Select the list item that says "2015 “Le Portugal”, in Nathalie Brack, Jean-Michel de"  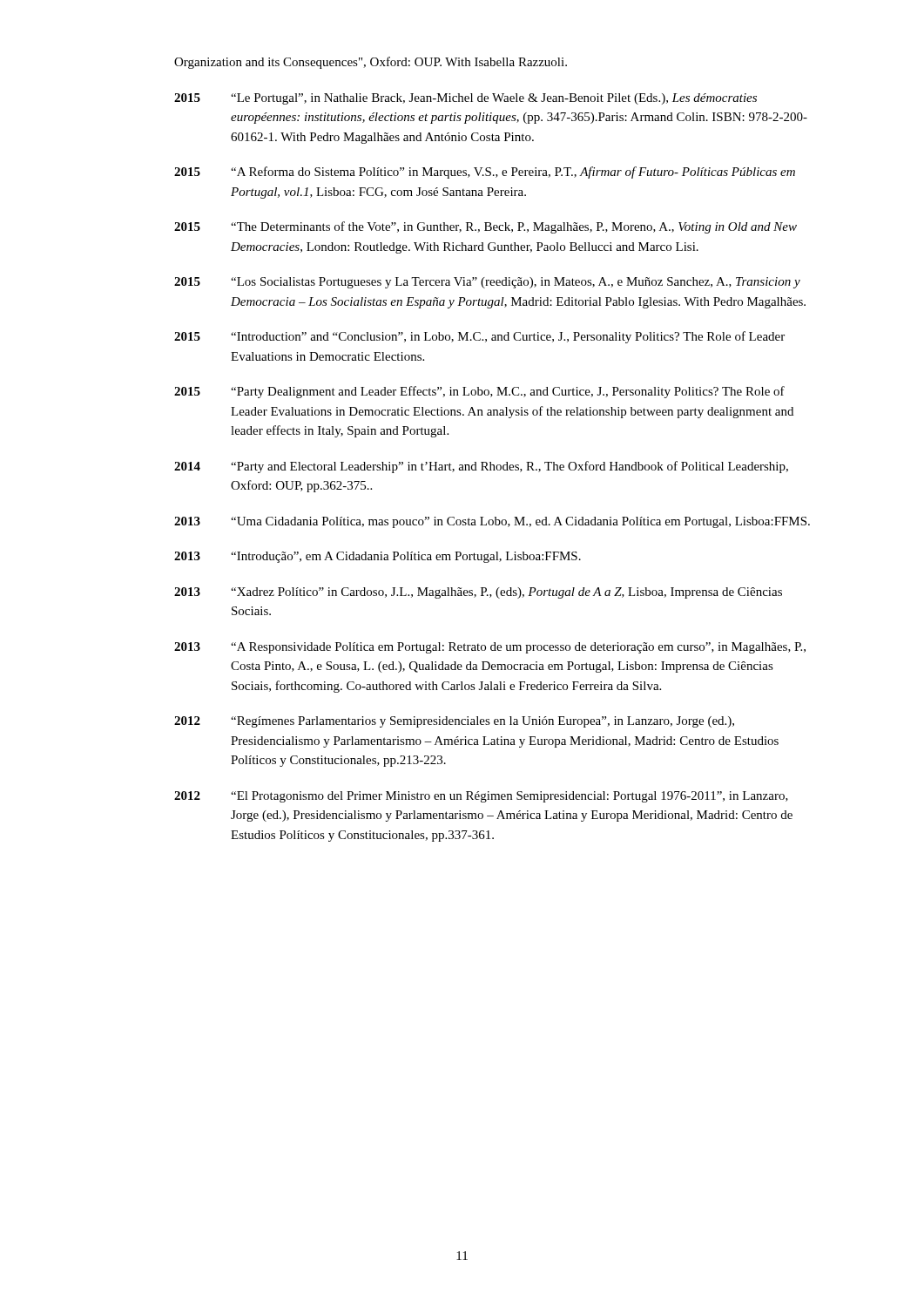pos(492,117)
